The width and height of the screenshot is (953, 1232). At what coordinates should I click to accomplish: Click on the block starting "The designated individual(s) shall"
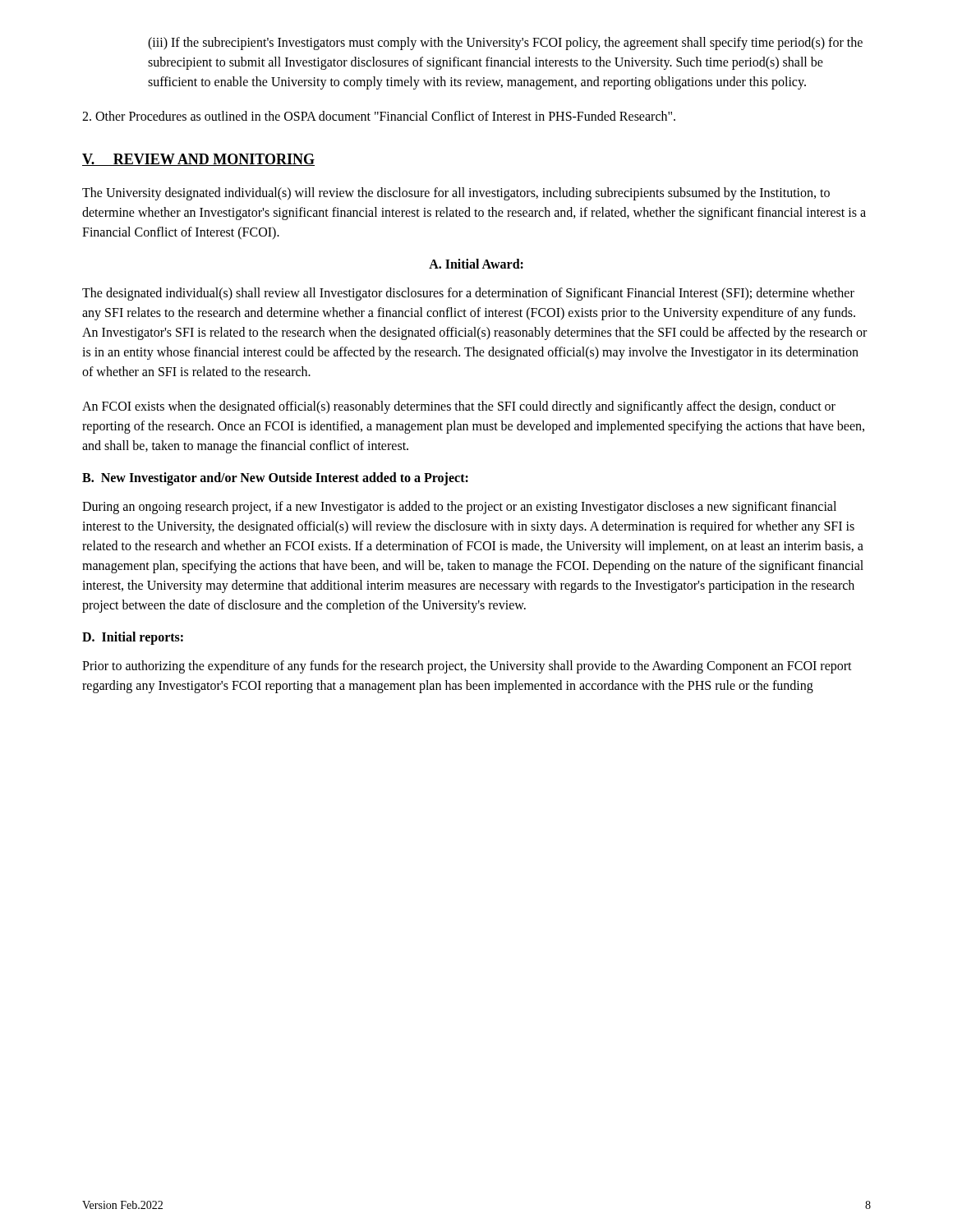tap(476, 333)
